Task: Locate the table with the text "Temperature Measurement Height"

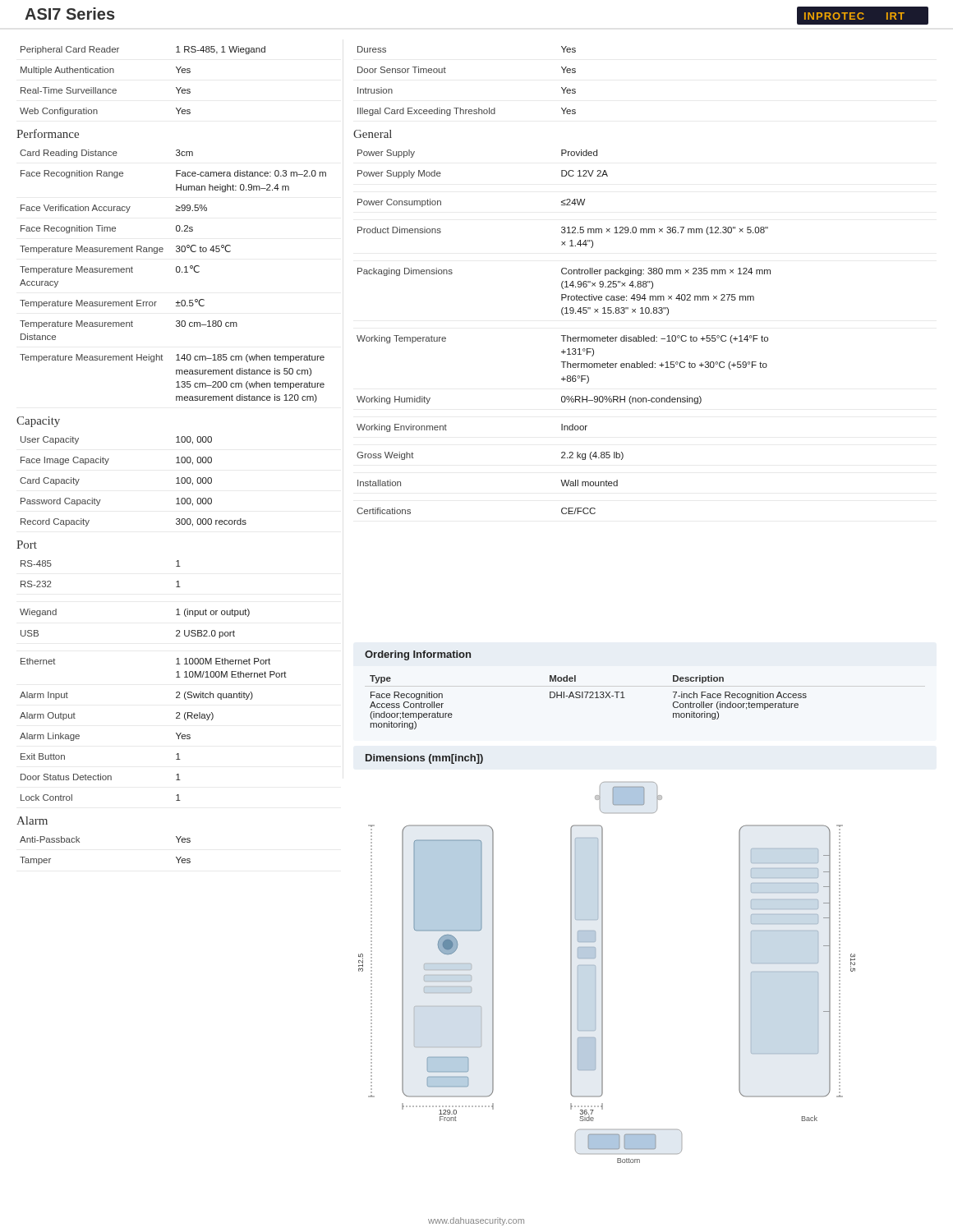Action: tap(179, 276)
